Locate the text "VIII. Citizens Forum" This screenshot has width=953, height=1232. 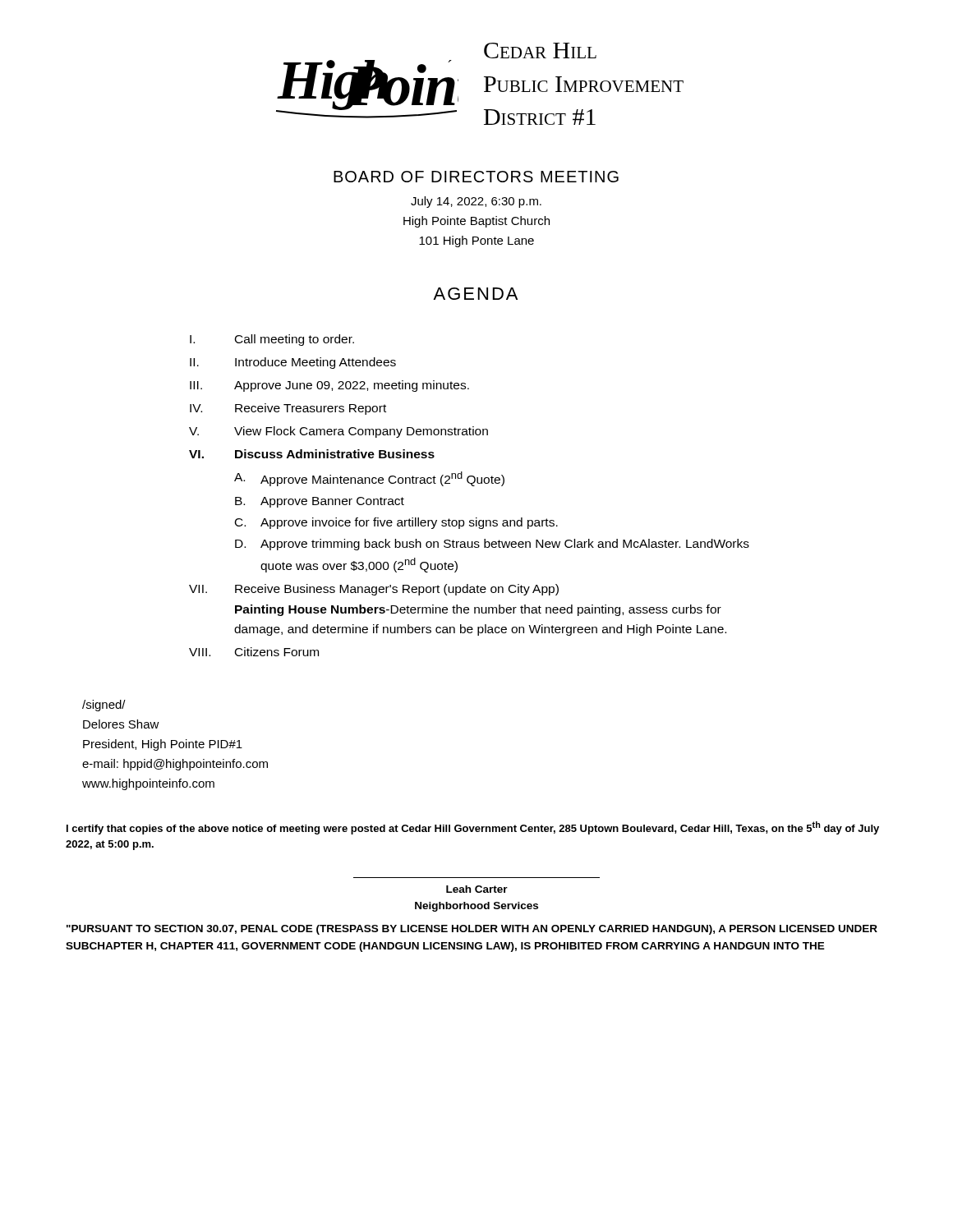254,652
